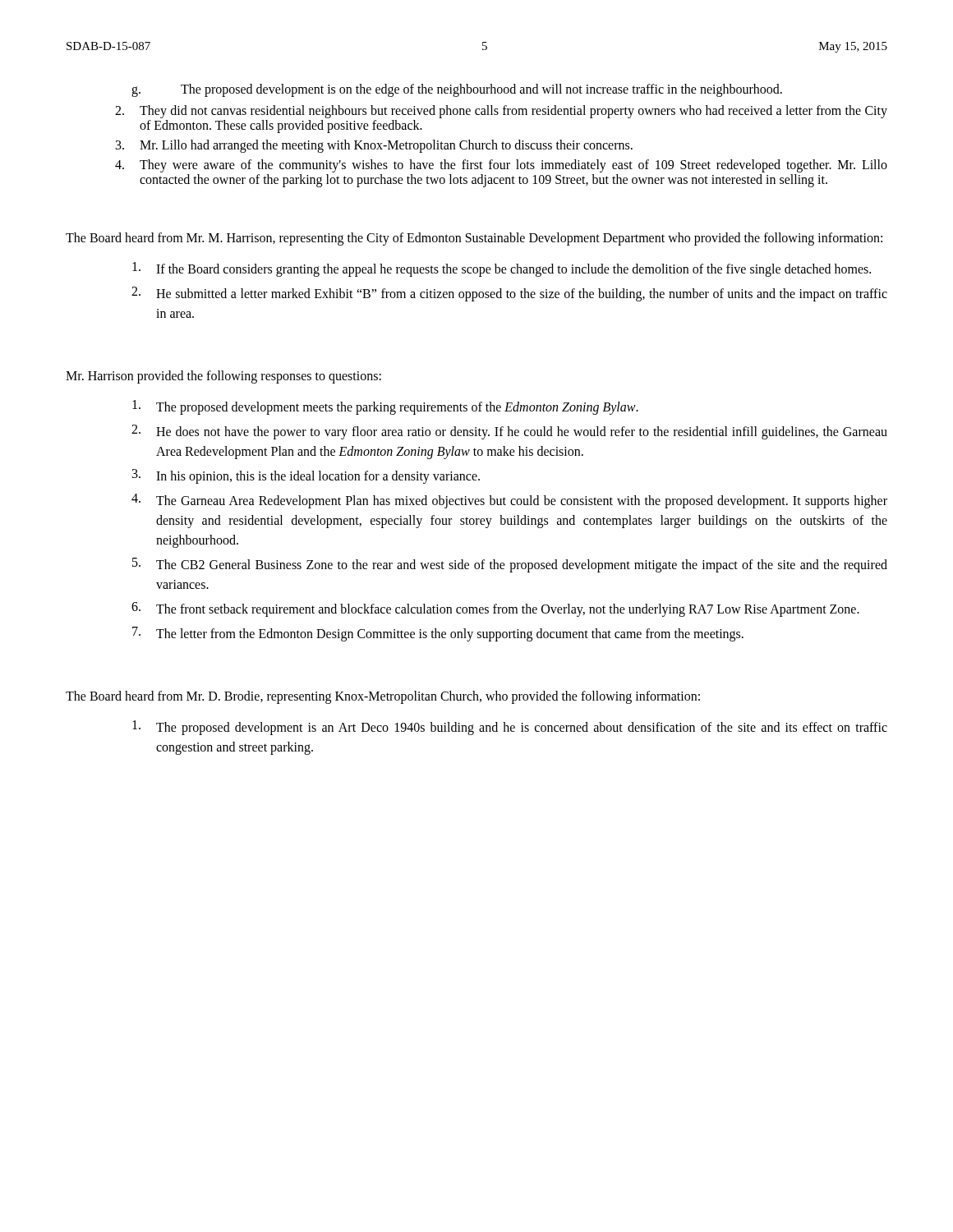Image resolution: width=953 pixels, height=1232 pixels.
Task: Navigate to the element starting "Mr. Harrison provided the following responses"
Action: 224,376
